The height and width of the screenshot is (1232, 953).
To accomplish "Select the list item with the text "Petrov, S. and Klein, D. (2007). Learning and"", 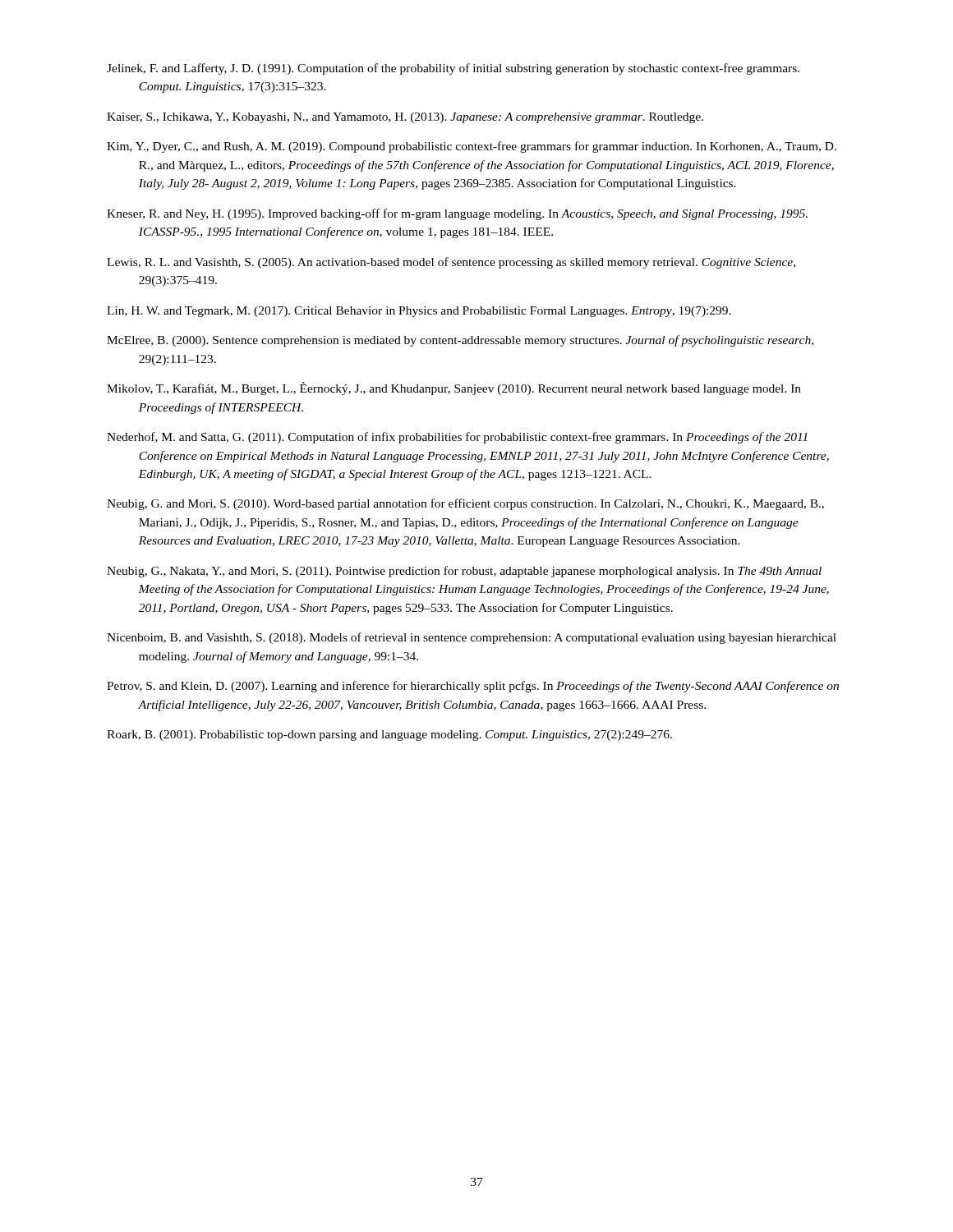I will (476, 695).
